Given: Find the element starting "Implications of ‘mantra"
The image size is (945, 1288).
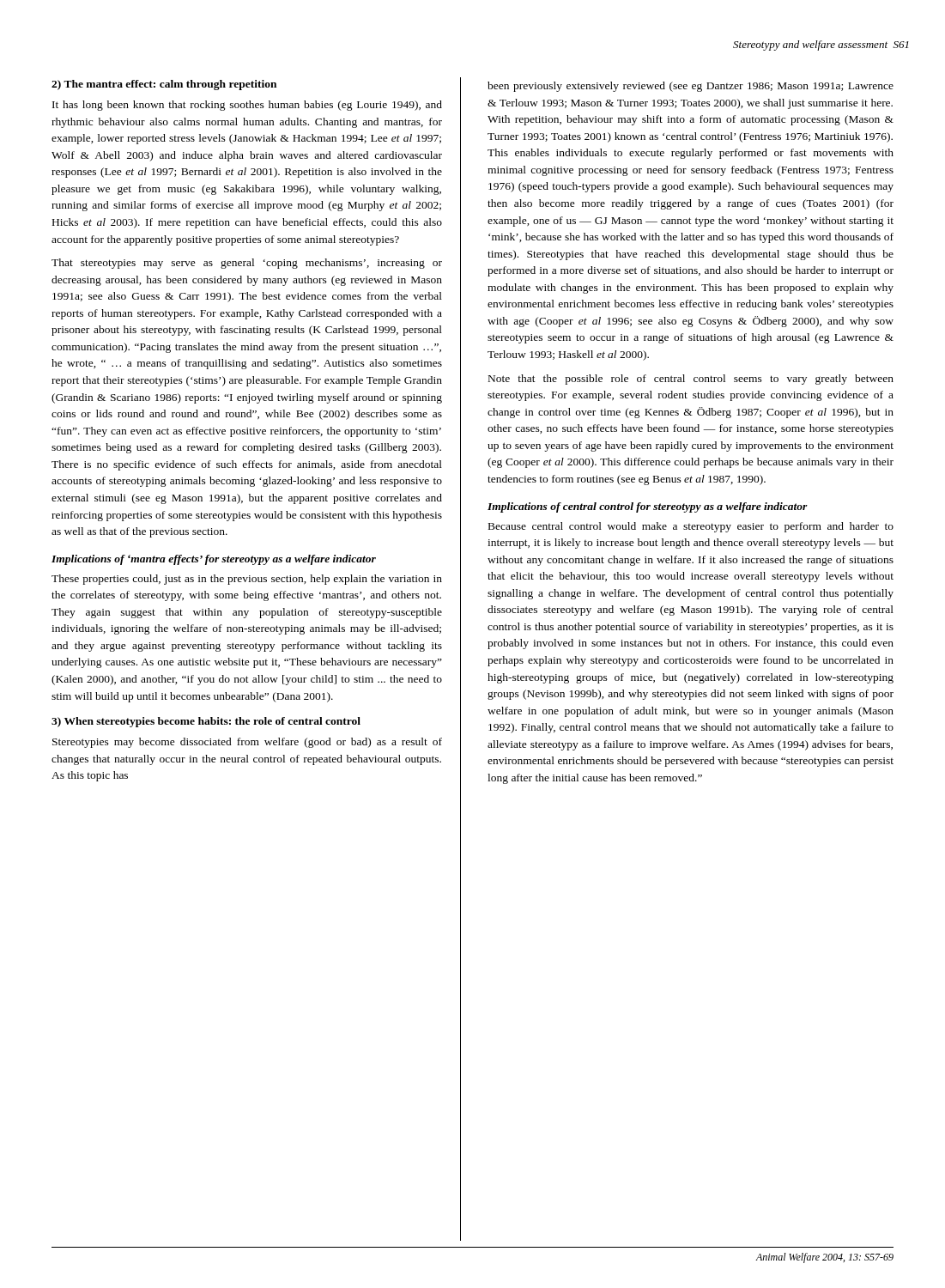Looking at the screenshot, I should click(x=247, y=559).
